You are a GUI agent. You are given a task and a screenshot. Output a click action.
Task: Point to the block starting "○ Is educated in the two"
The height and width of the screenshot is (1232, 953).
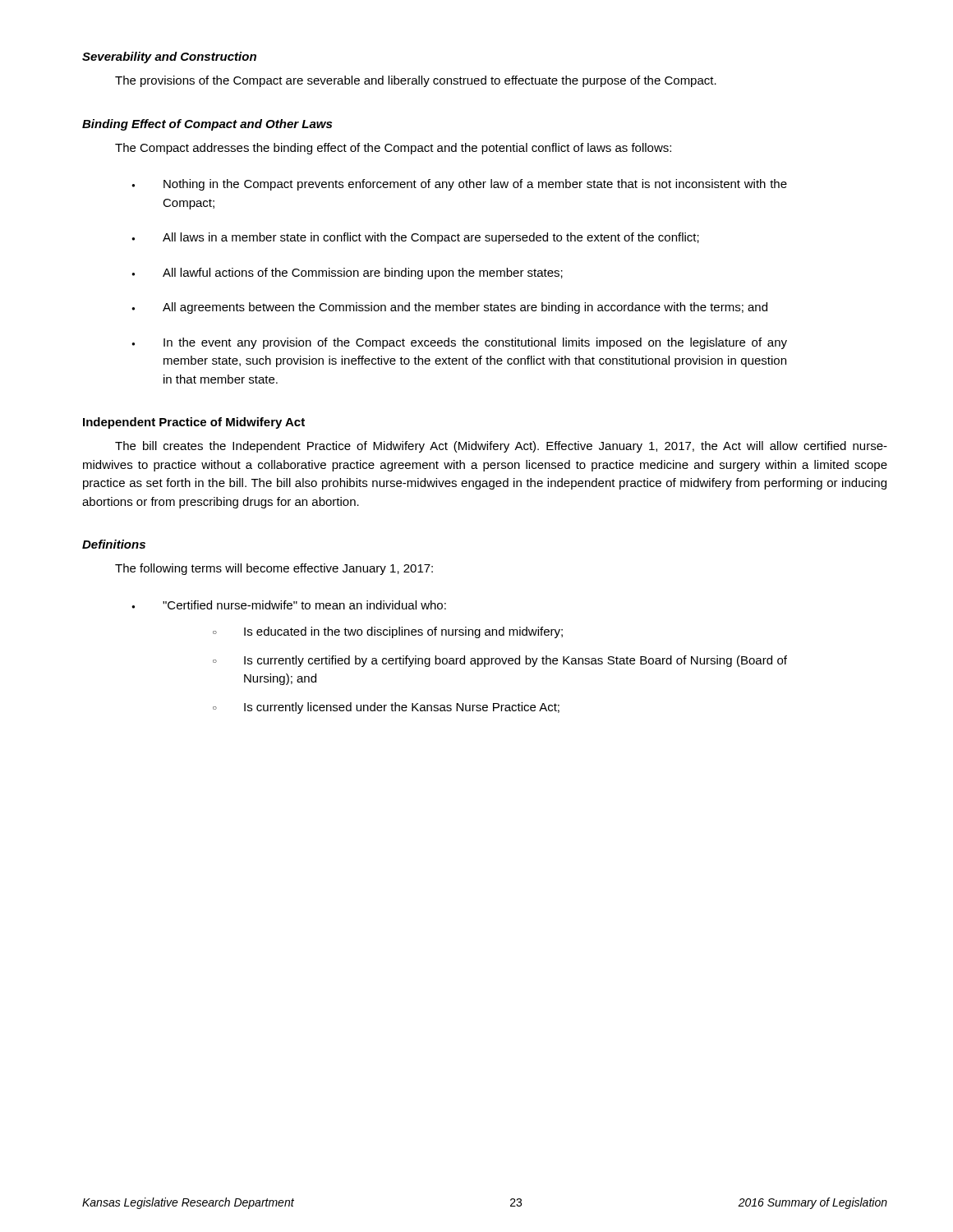pyautogui.click(x=500, y=632)
